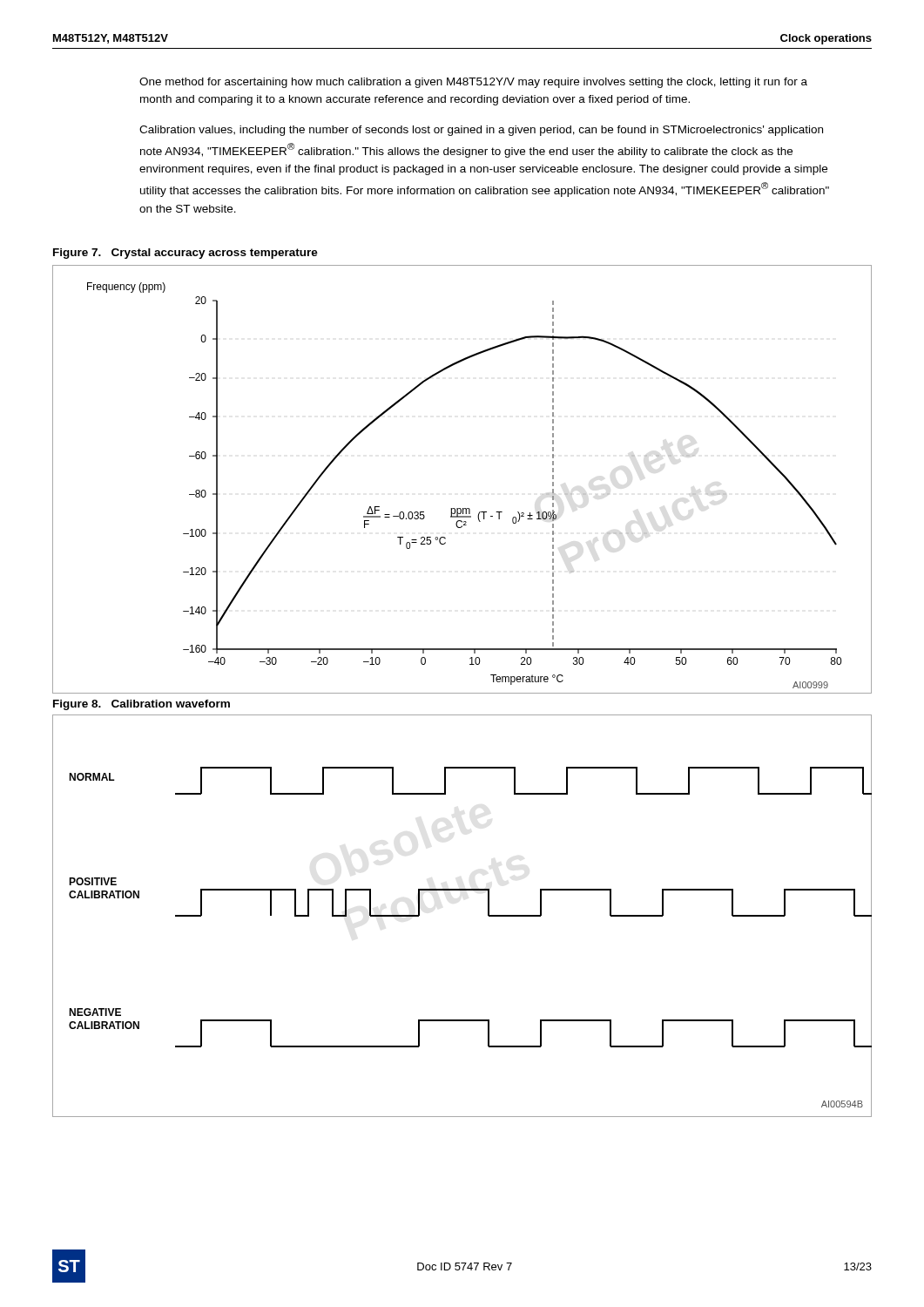The width and height of the screenshot is (924, 1307).
Task: Locate the caption that says "Figure 8. Calibration waveform"
Action: 141,704
